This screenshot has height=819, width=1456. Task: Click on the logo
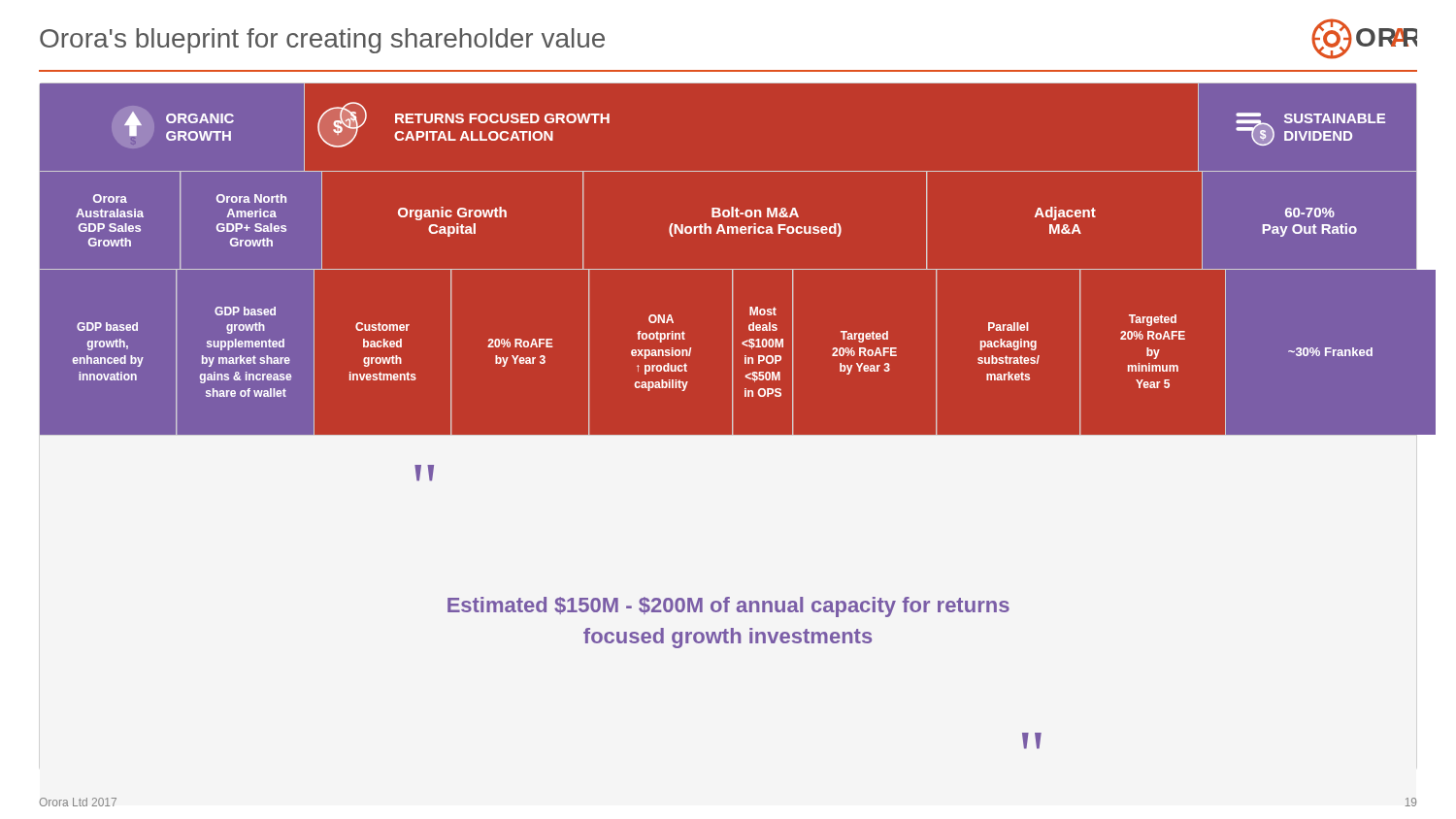(1364, 39)
